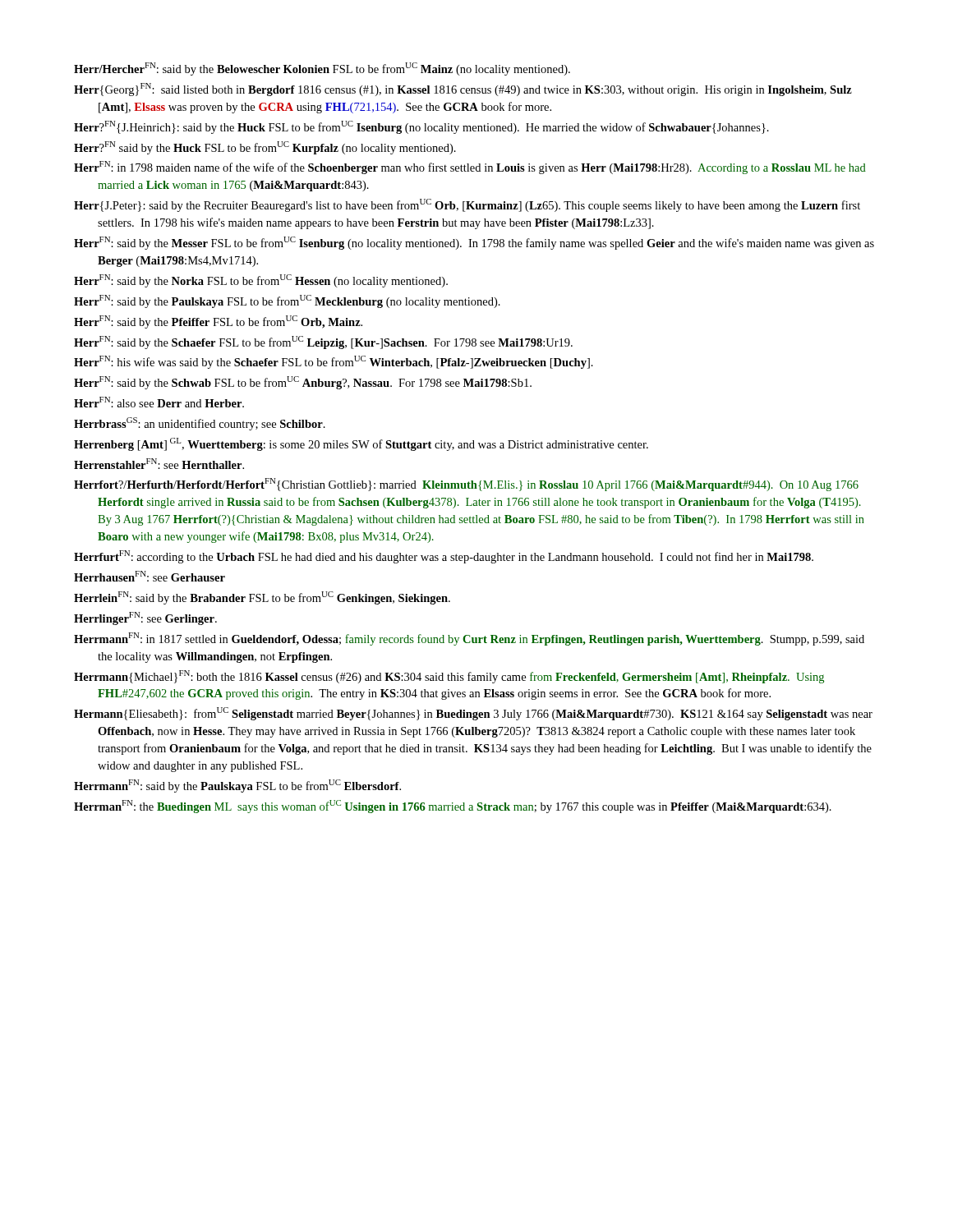Find the passage starting "Herrfort?/Herfurth/Herfordt/HerfortFN{Christian Gottlieb}: married Kleinmuth{M.Elis.} in"
This screenshot has width=953, height=1232.
[469, 510]
